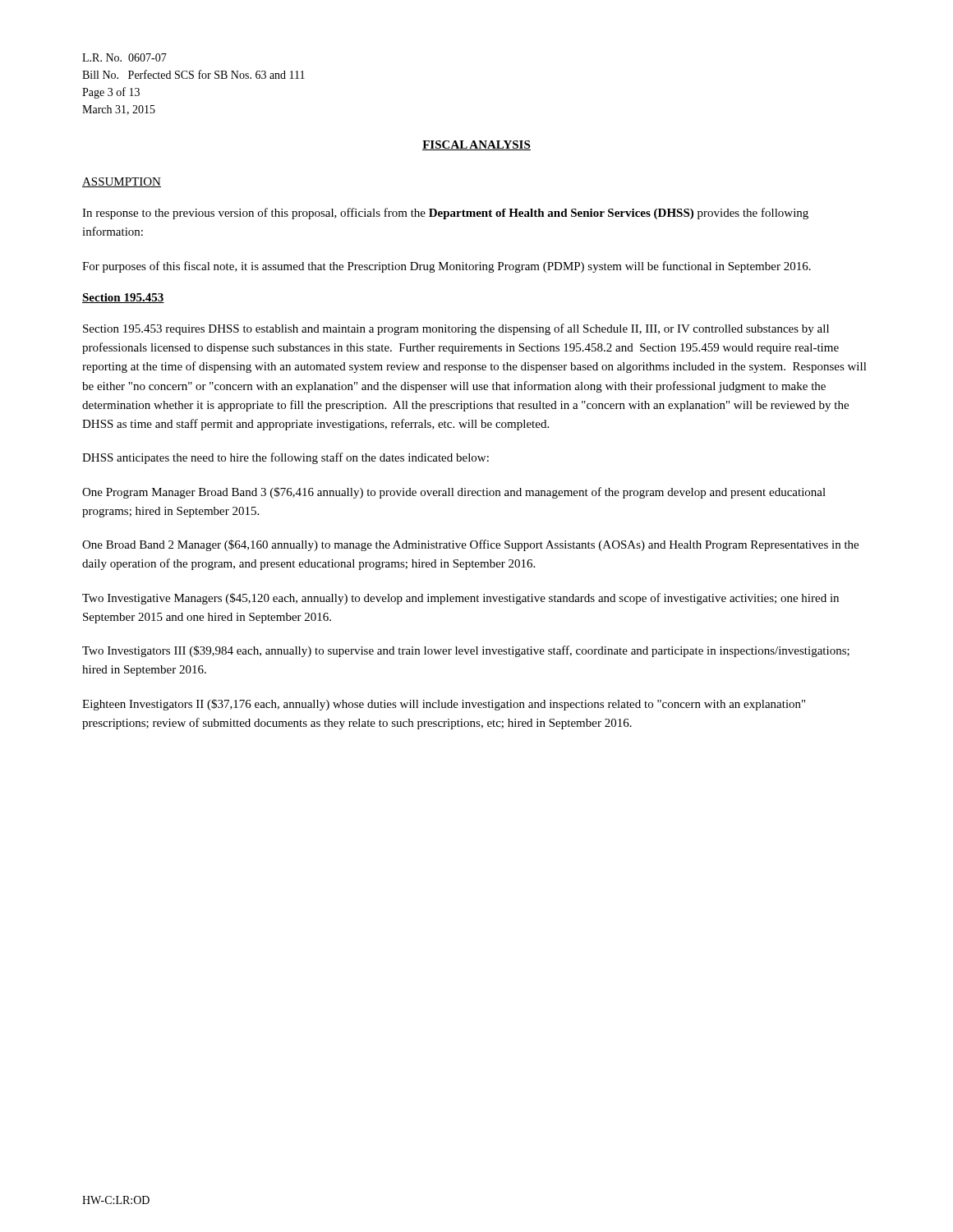Image resolution: width=953 pixels, height=1232 pixels.
Task: Point to the text block starting "In response to the previous version"
Action: [x=445, y=222]
